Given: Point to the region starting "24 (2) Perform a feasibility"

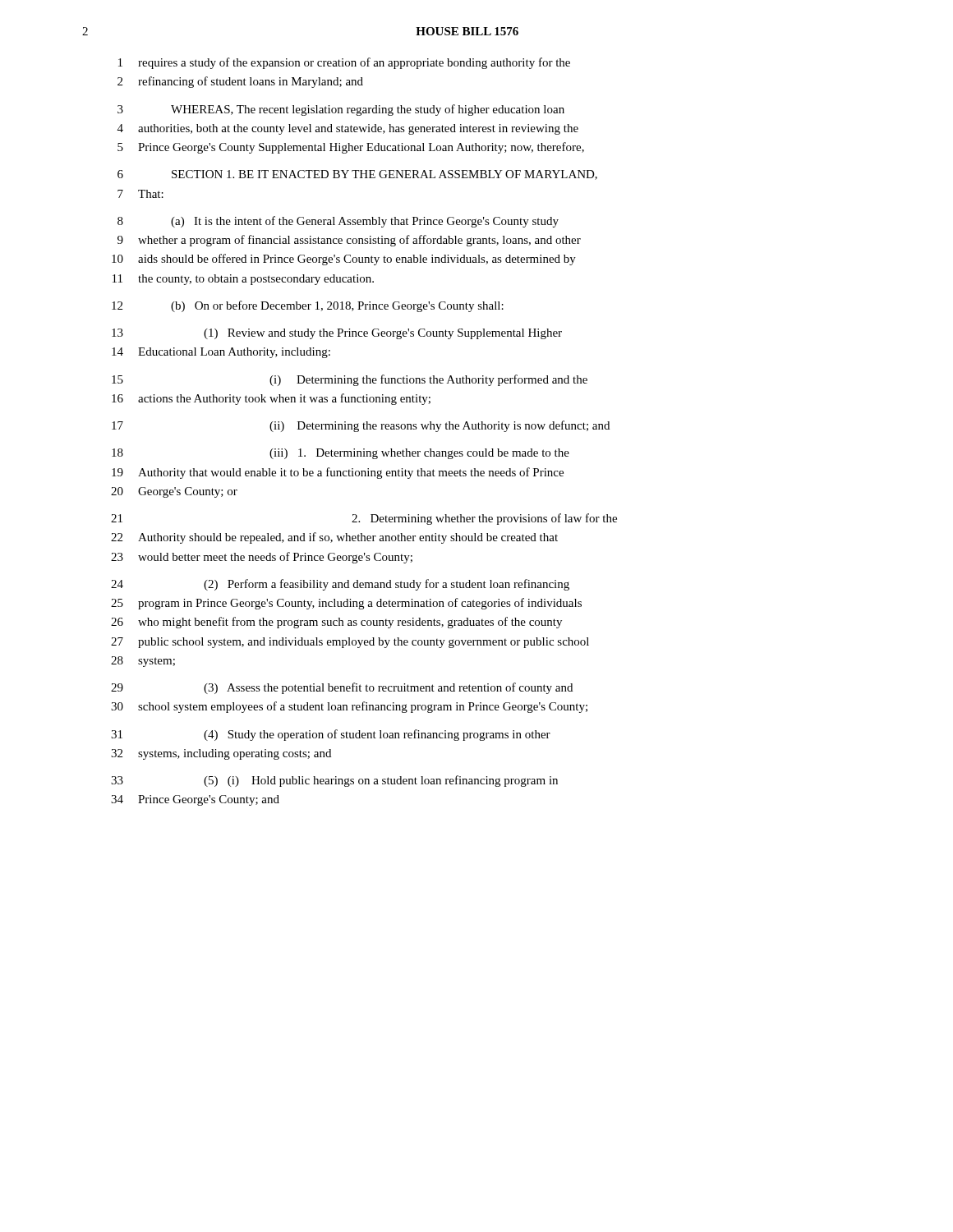Looking at the screenshot, I should 485,622.
